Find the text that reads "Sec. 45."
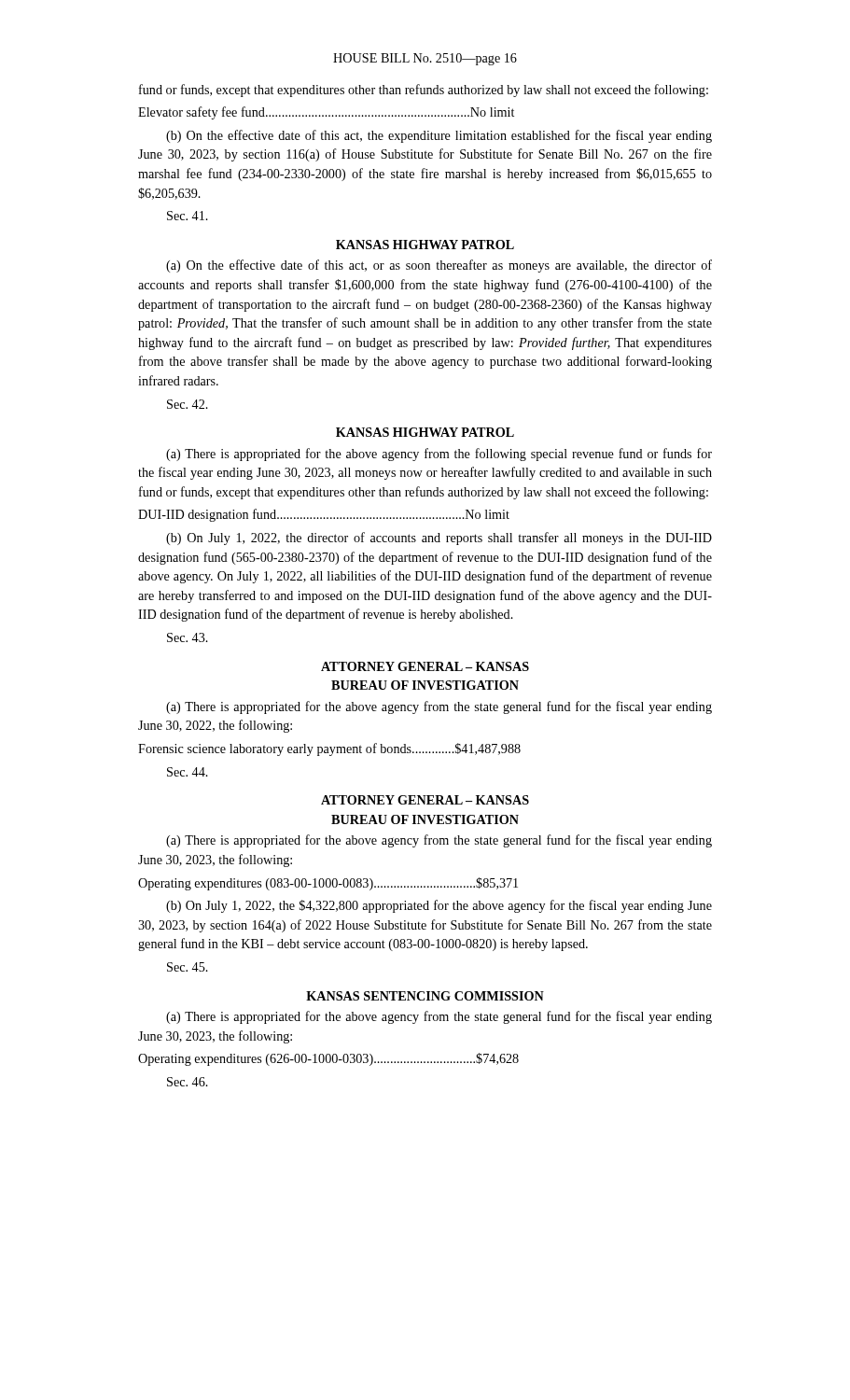Viewport: 850px width, 1400px height. click(x=187, y=967)
